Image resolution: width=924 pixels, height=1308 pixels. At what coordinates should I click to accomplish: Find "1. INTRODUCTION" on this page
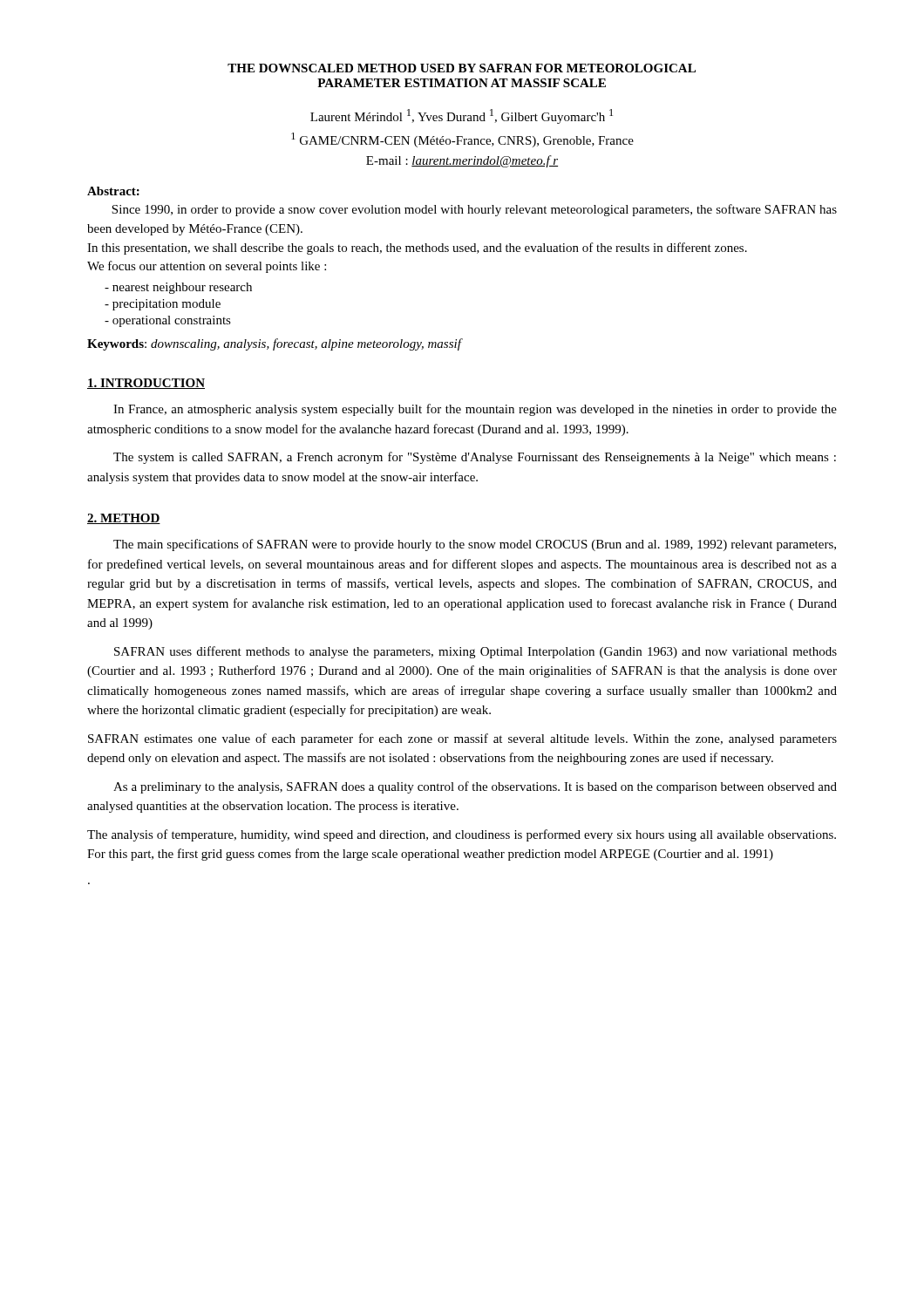[x=146, y=383]
